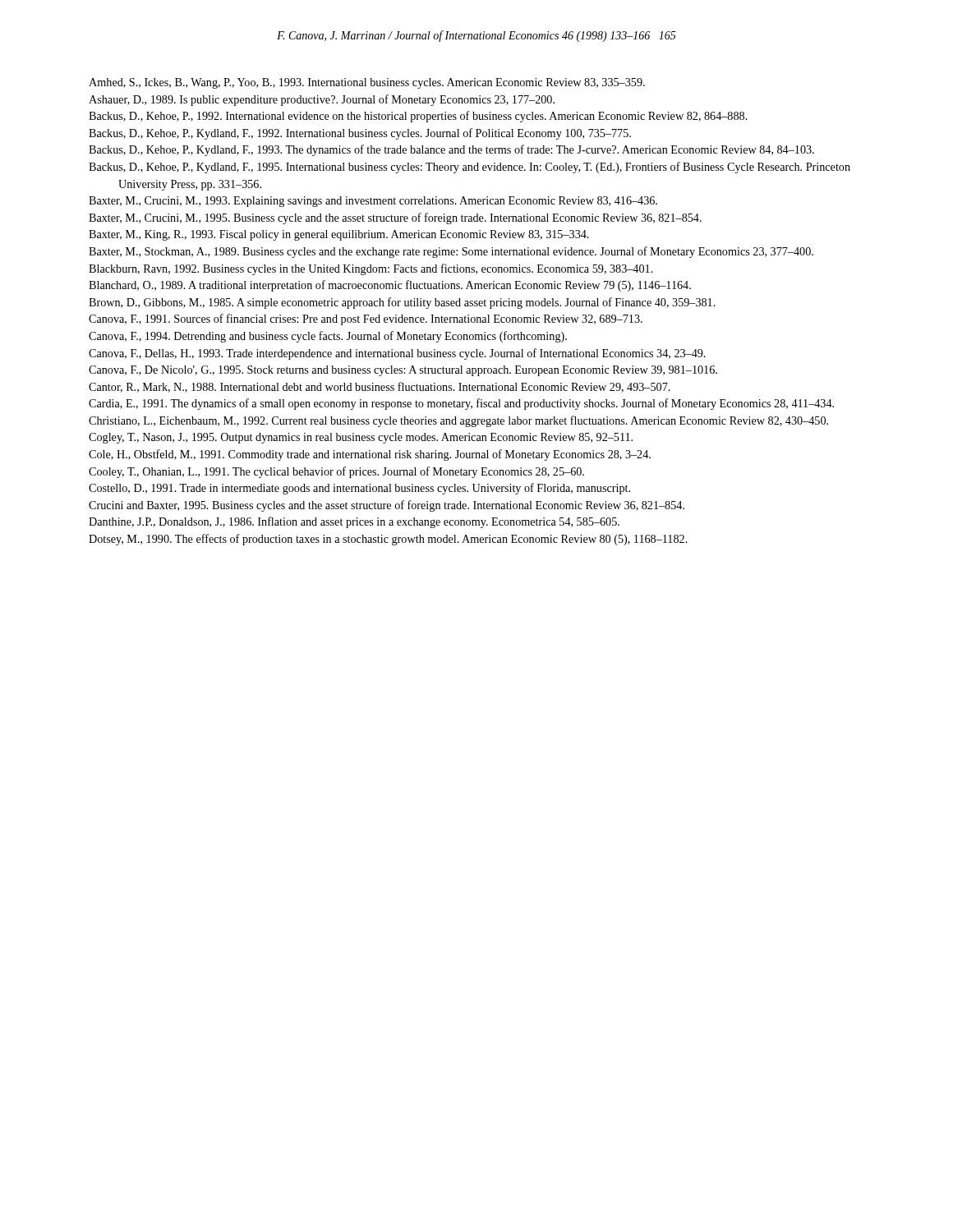This screenshot has height=1232, width=953.
Task: Point to the block beginning "Danthine, J.P., Donaldson, J.,"
Action: [x=354, y=522]
